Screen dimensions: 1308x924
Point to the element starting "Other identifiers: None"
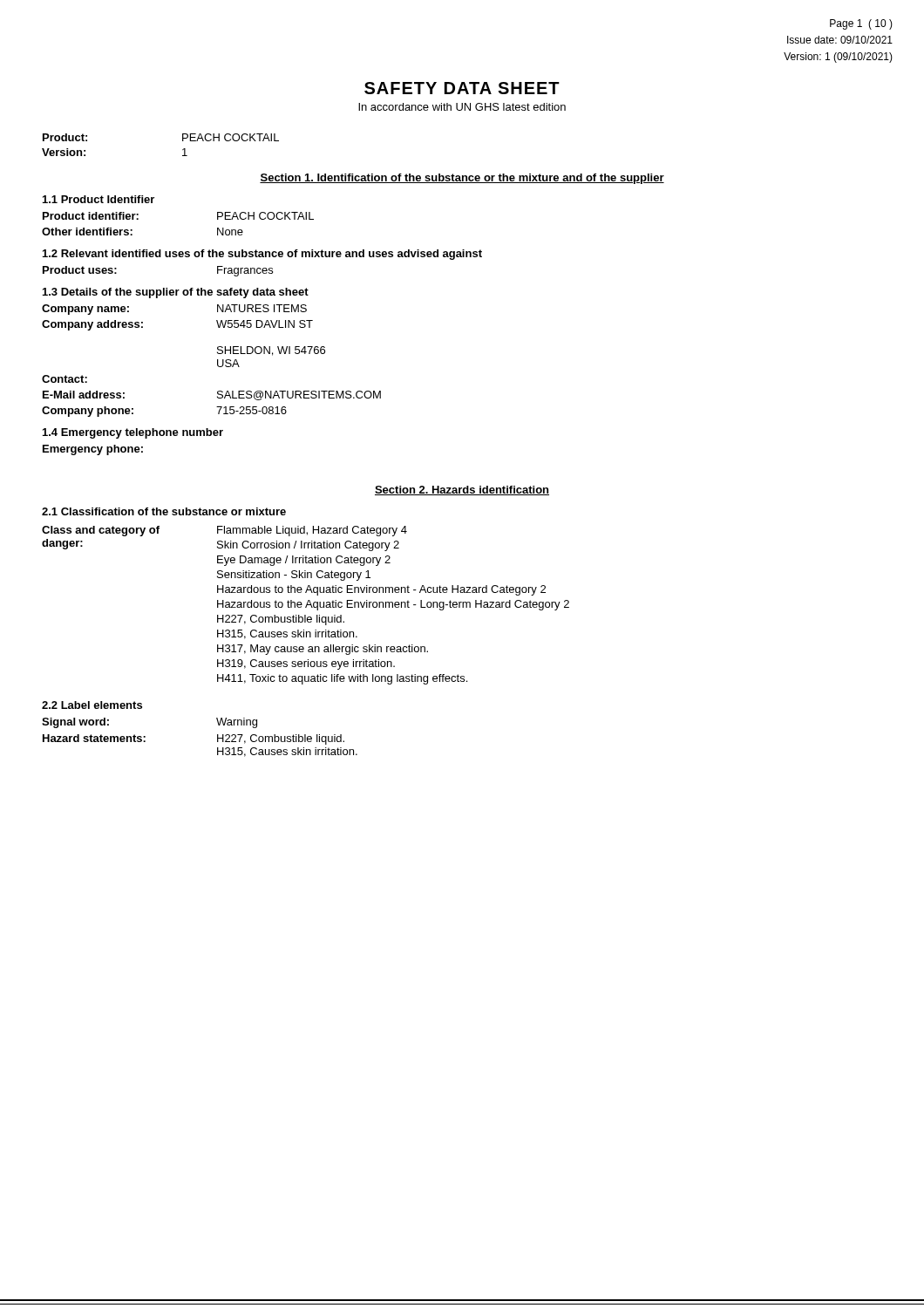pos(88,231)
